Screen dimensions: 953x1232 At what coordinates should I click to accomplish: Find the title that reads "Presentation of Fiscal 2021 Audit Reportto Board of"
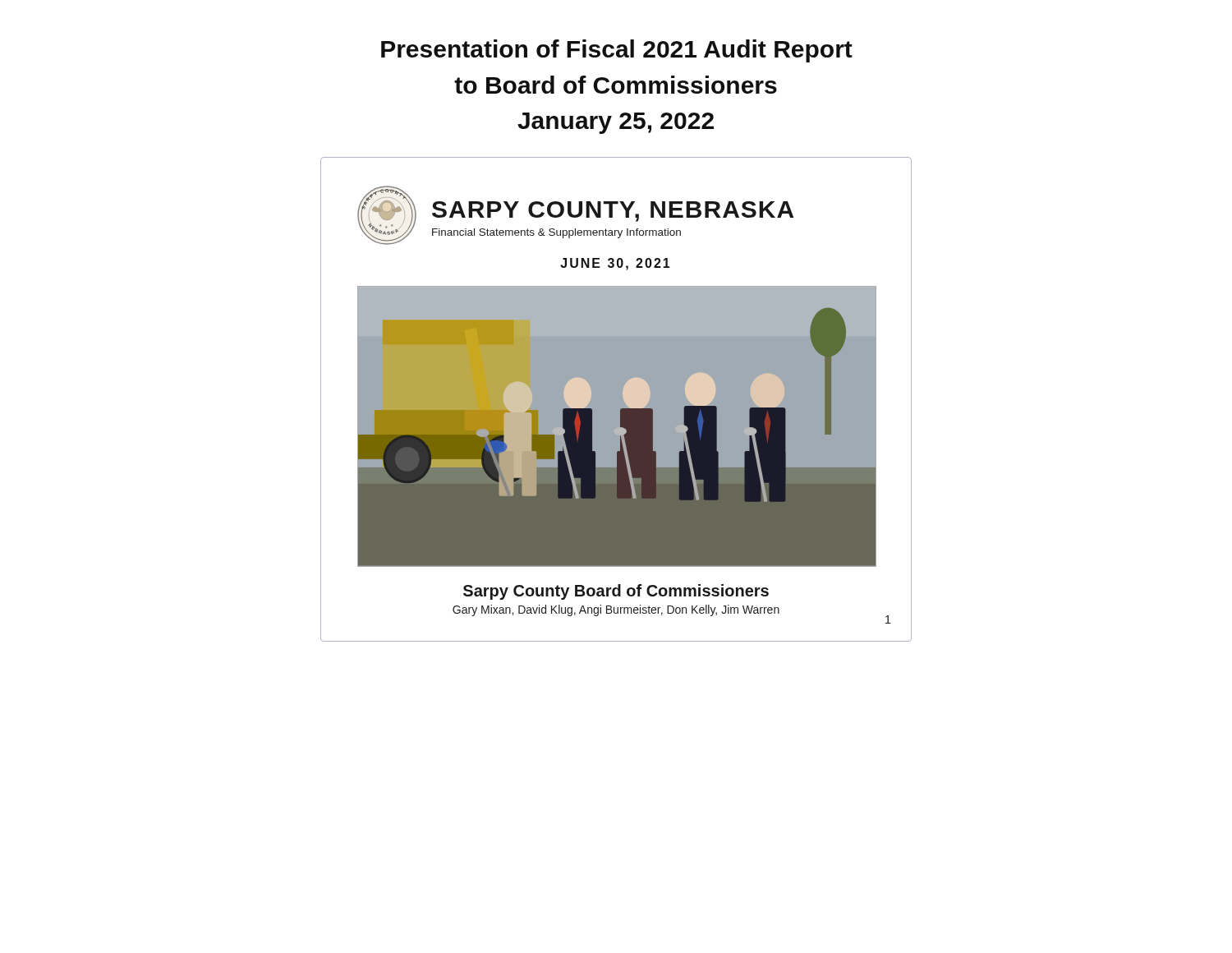pos(616,85)
